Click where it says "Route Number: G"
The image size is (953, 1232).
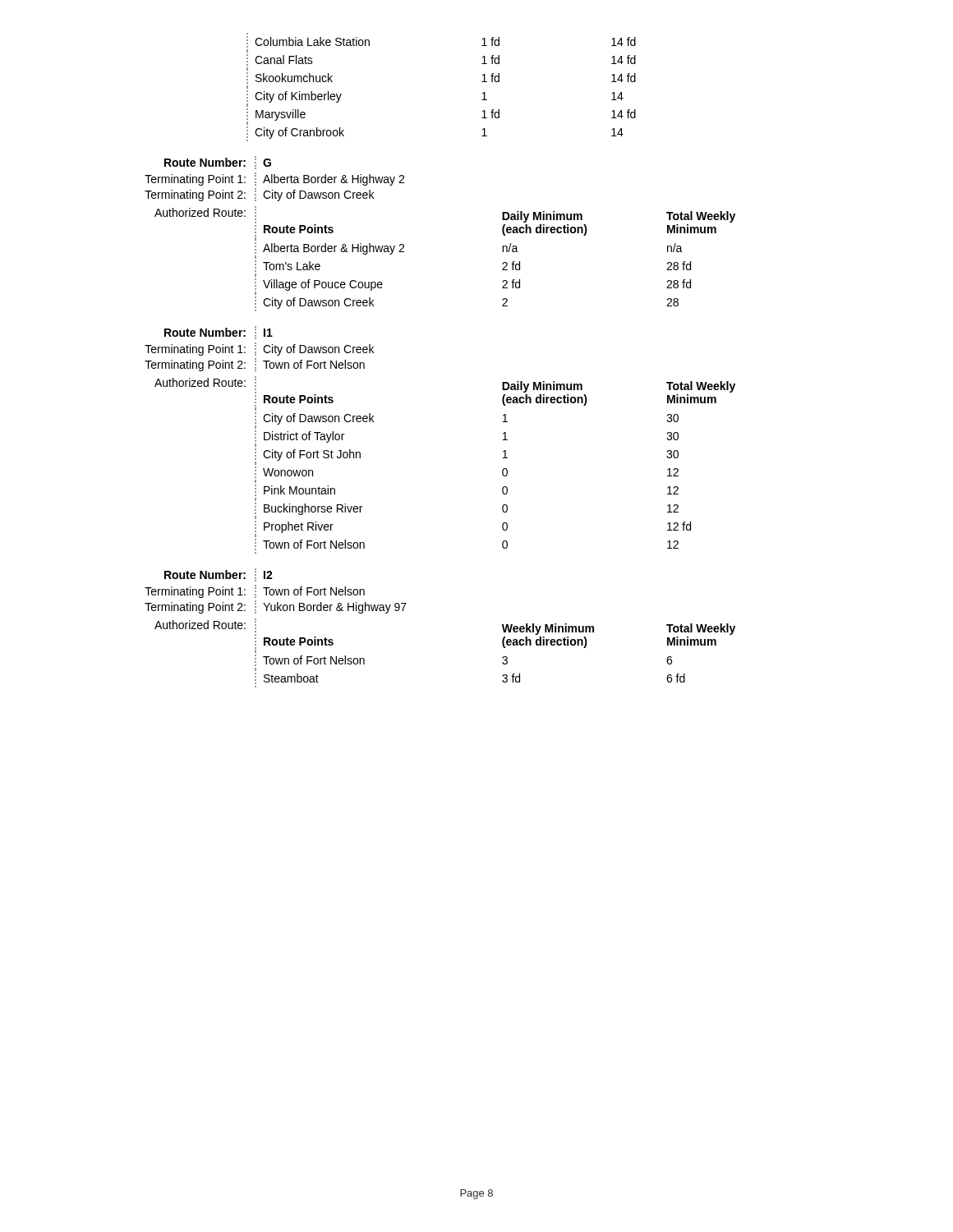[169, 163]
